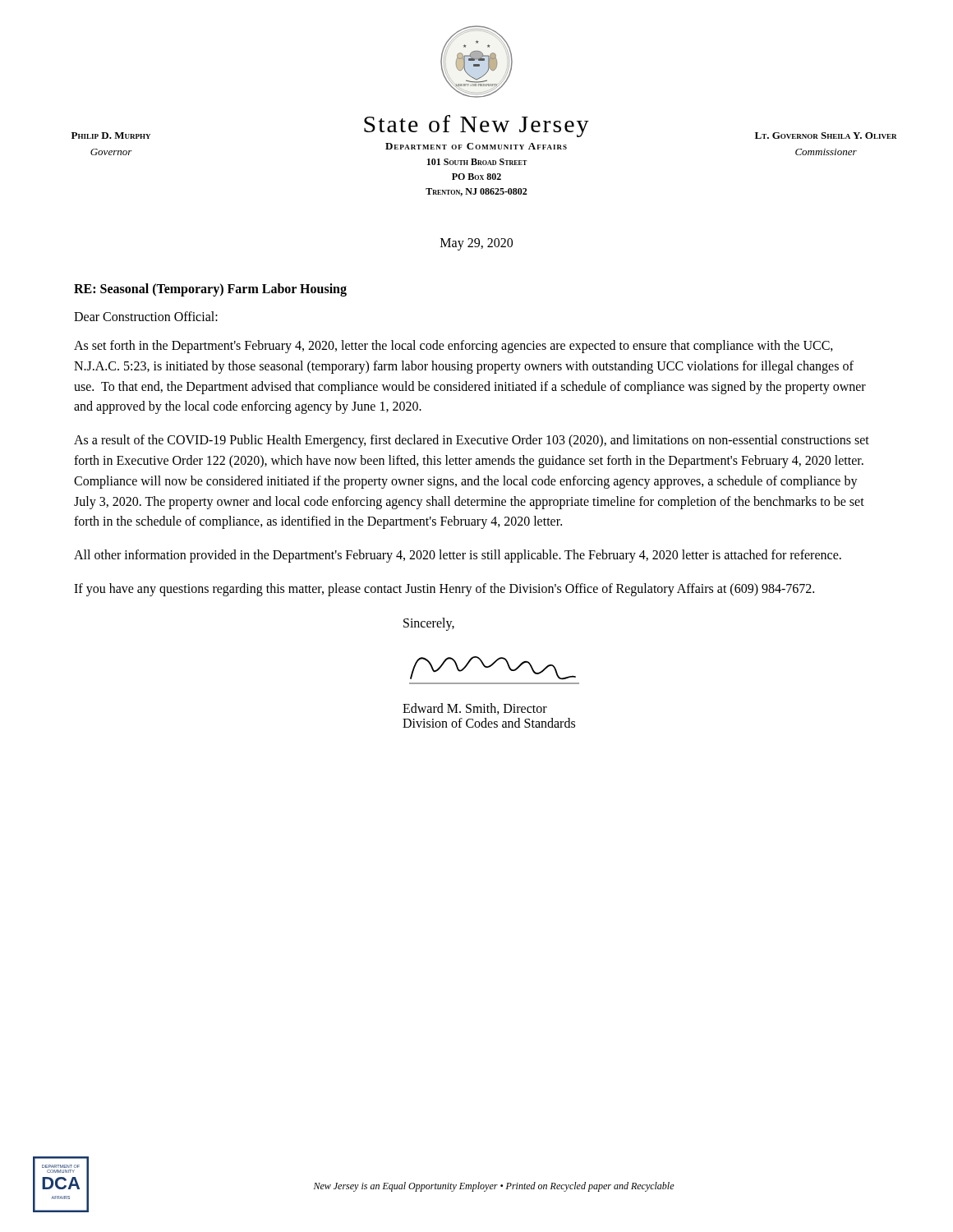
Task: Find "Dear Construction Official:" on this page
Action: coord(146,317)
